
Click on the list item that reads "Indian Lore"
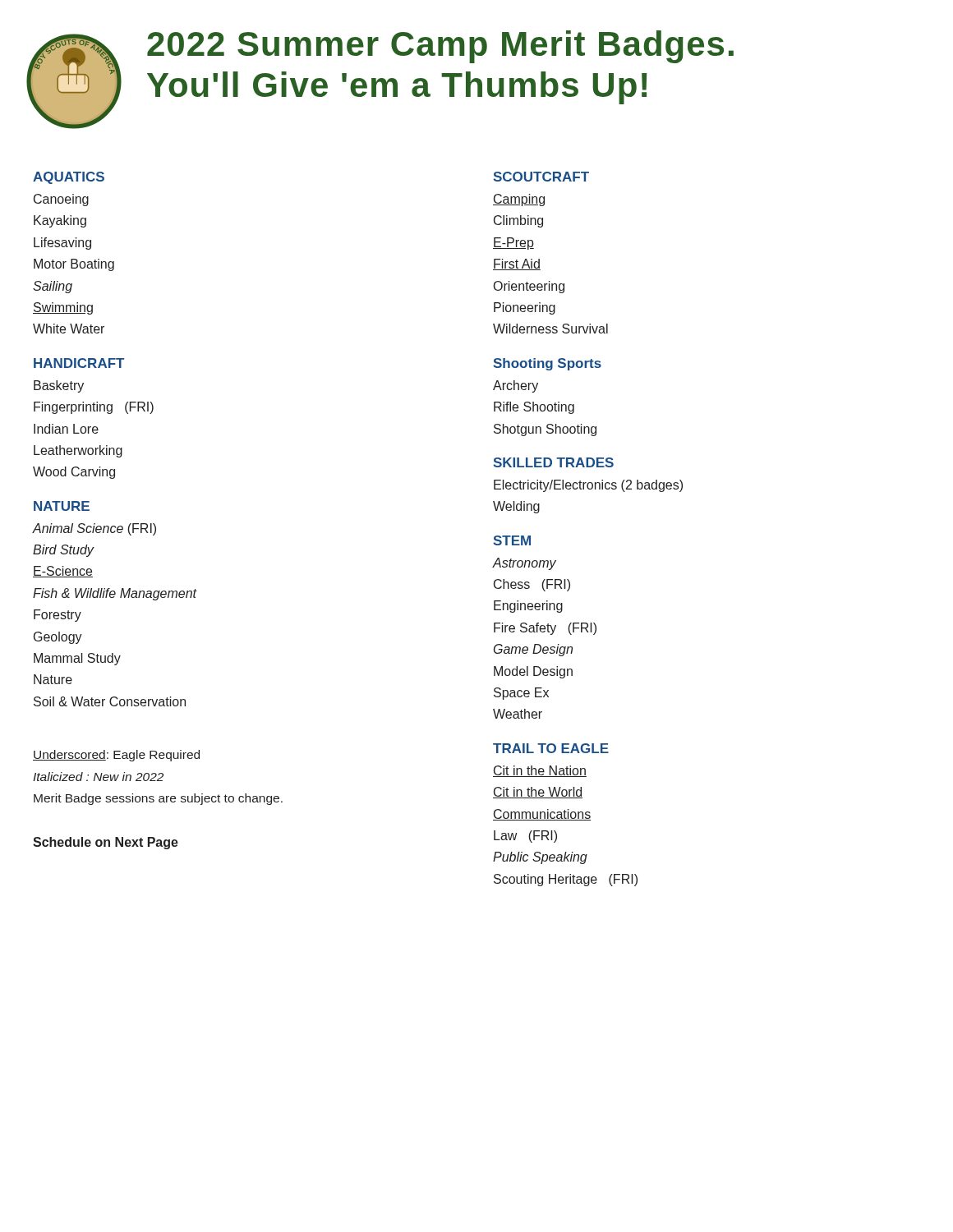coord(66,429)
